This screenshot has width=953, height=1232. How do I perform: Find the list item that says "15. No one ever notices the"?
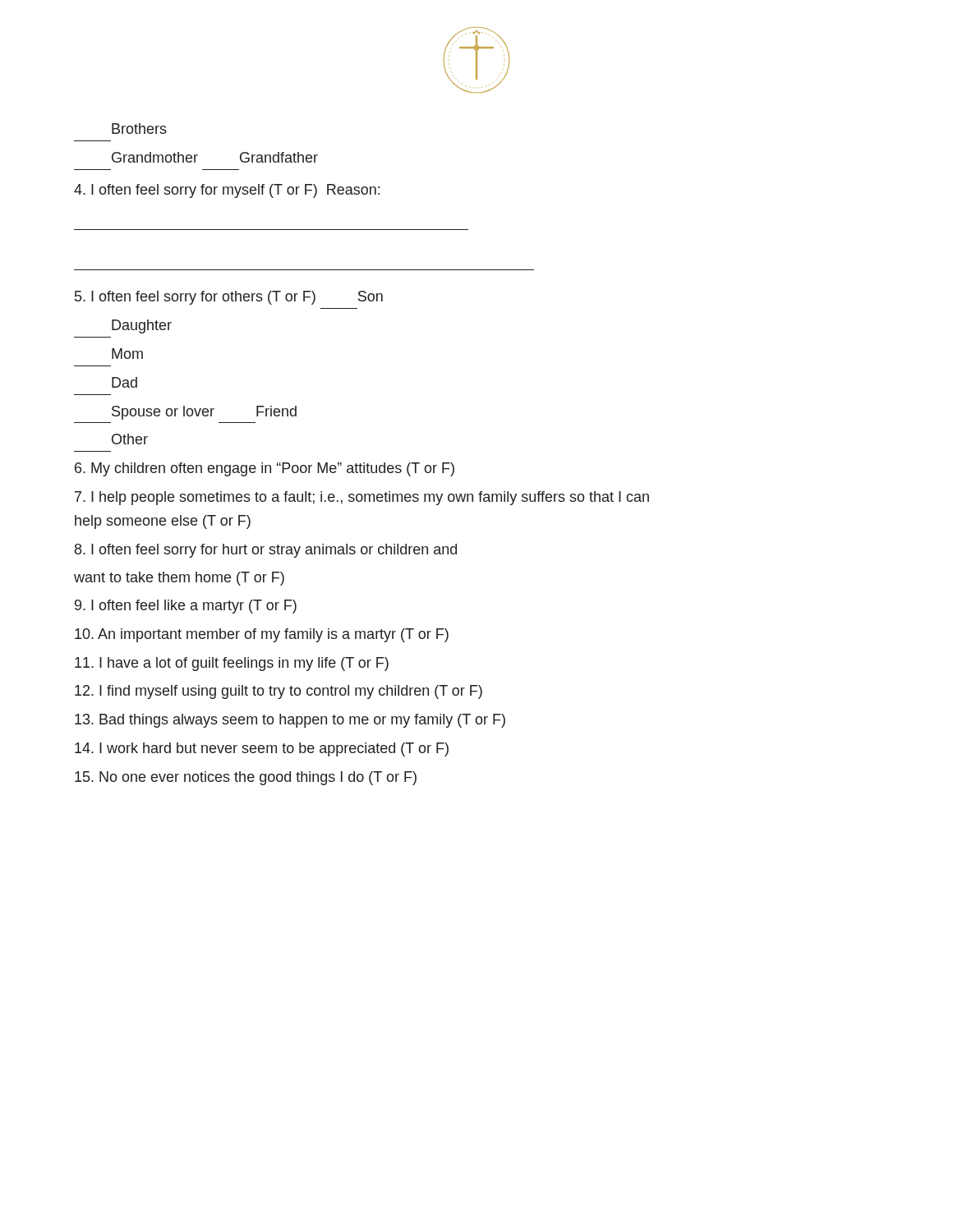246,777
